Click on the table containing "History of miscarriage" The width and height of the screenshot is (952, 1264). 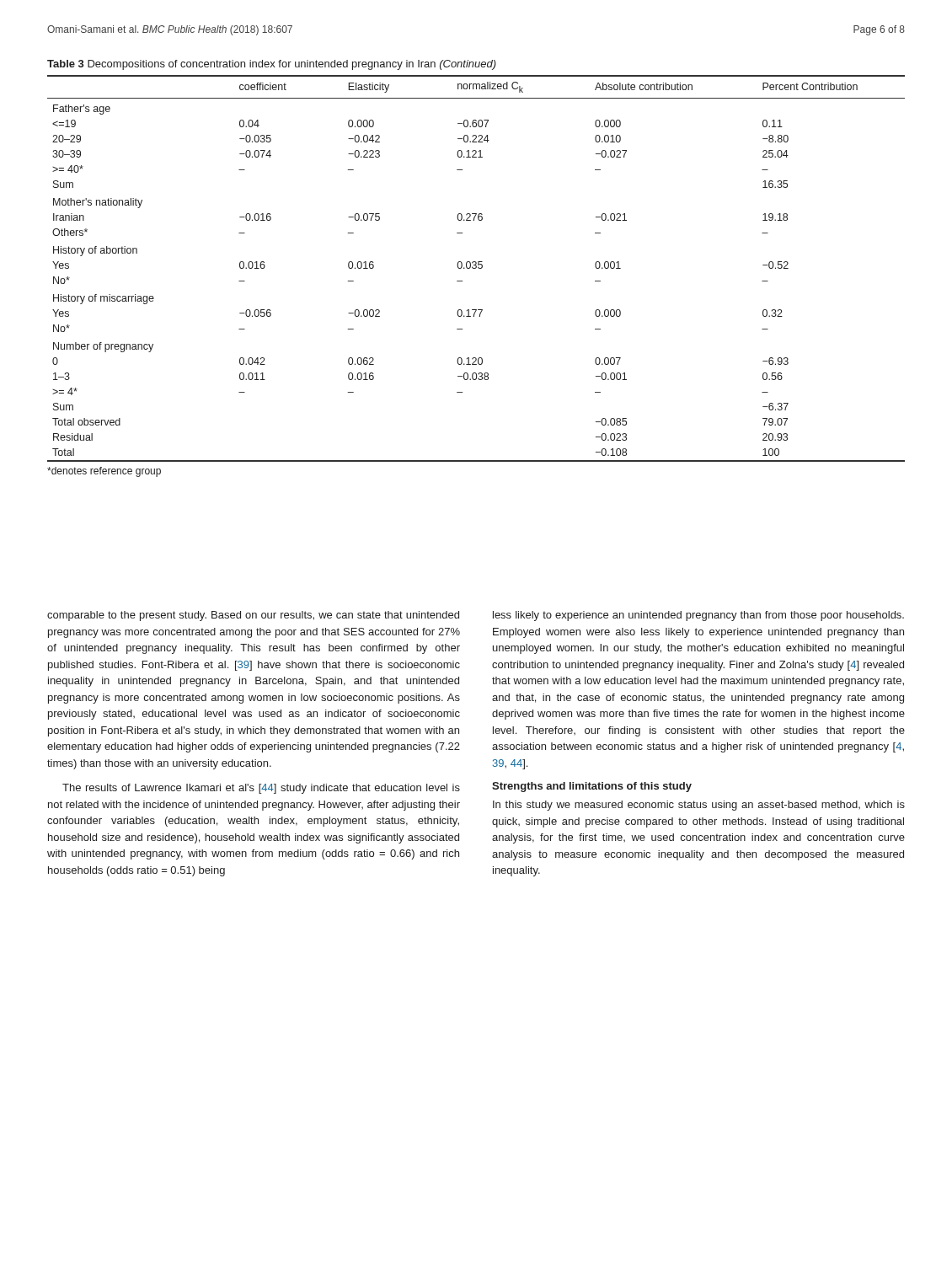476,268
